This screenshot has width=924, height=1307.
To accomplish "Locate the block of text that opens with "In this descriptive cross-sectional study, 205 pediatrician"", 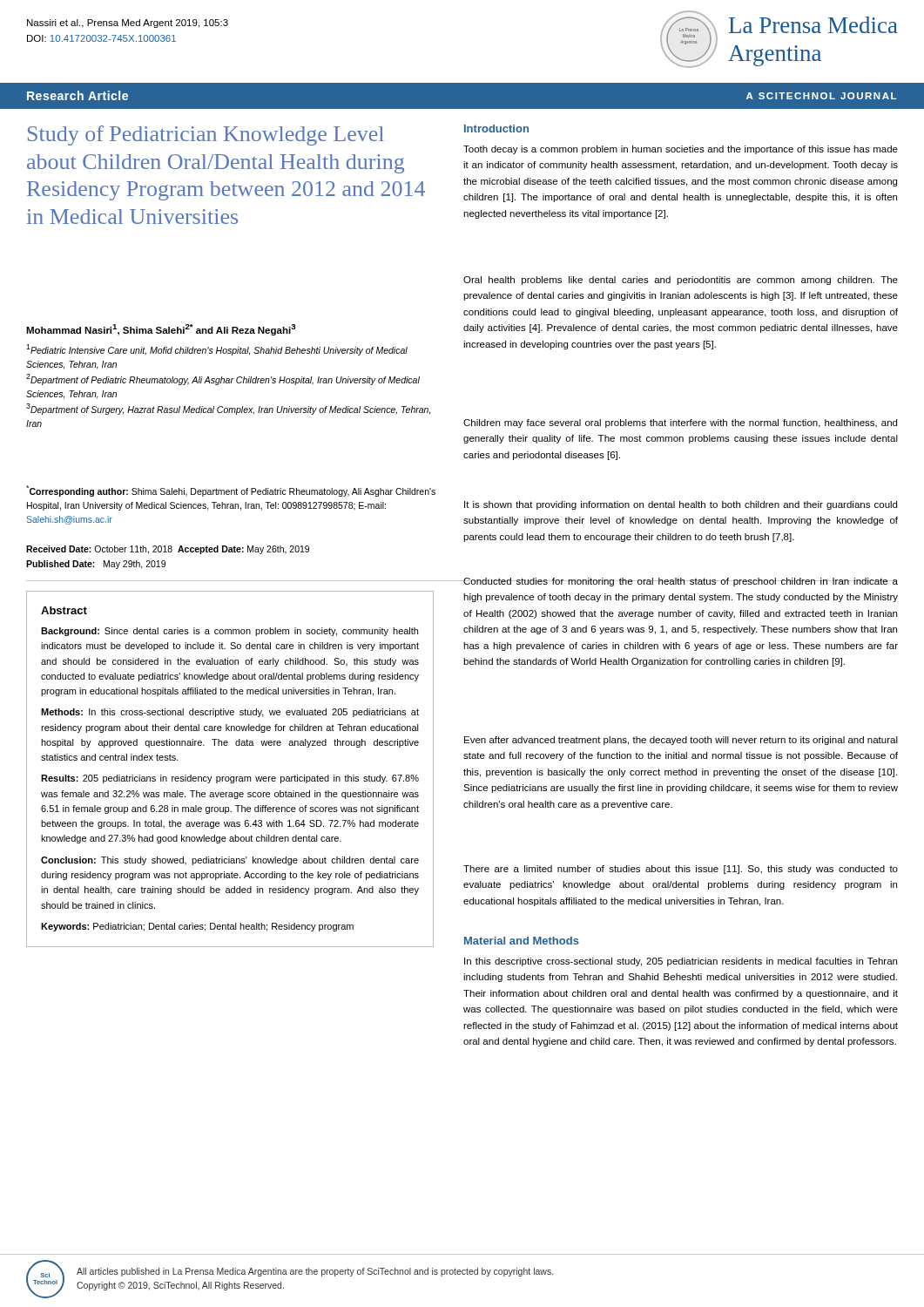I will (x=681, y=1001).
